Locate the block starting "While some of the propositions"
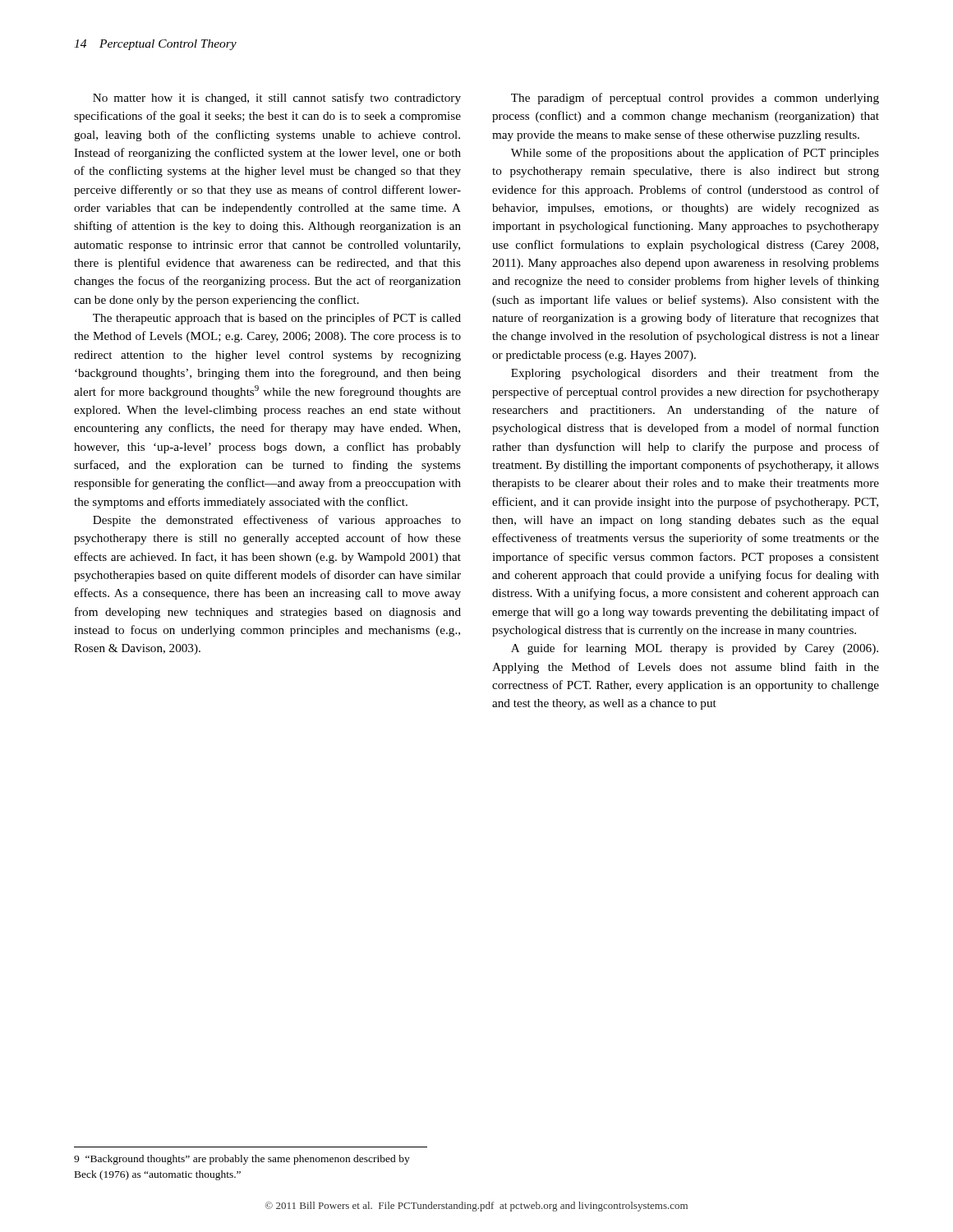The height and width of the screenshot is (1232, 953). click(686, 254)
